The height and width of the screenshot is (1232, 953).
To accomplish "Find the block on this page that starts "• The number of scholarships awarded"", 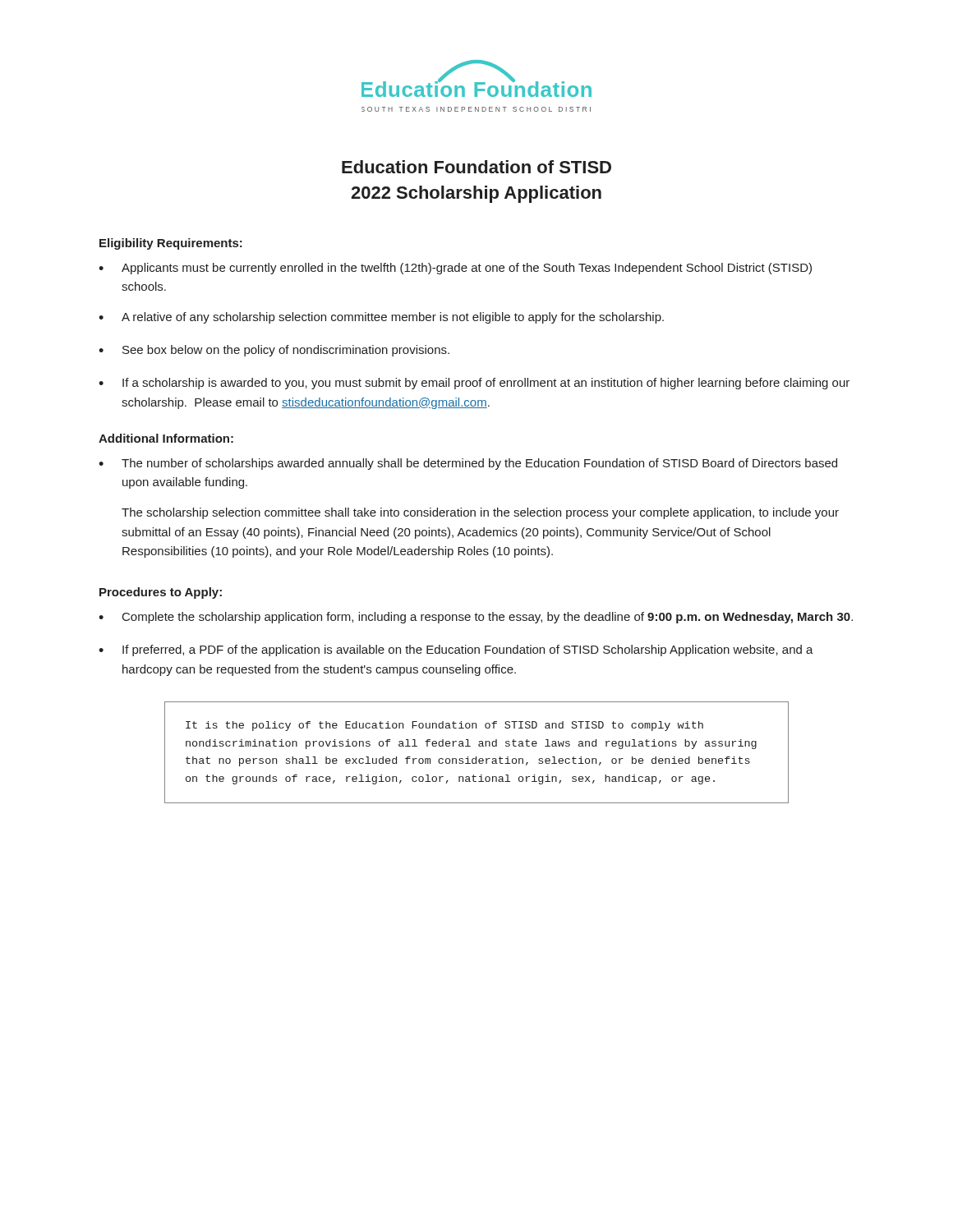I will pos(476,472).
